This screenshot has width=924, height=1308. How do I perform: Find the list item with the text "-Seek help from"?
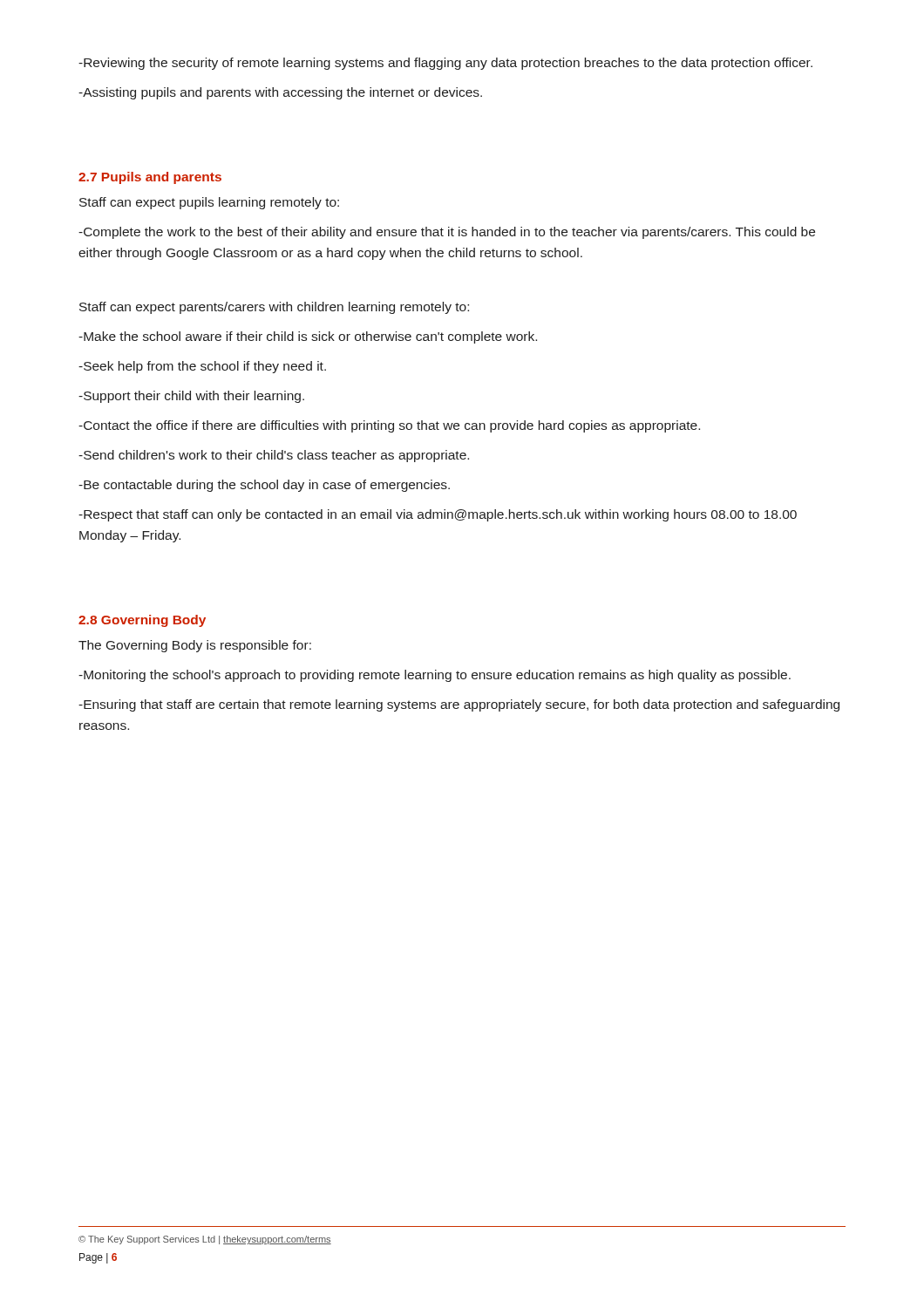point(202,367)
